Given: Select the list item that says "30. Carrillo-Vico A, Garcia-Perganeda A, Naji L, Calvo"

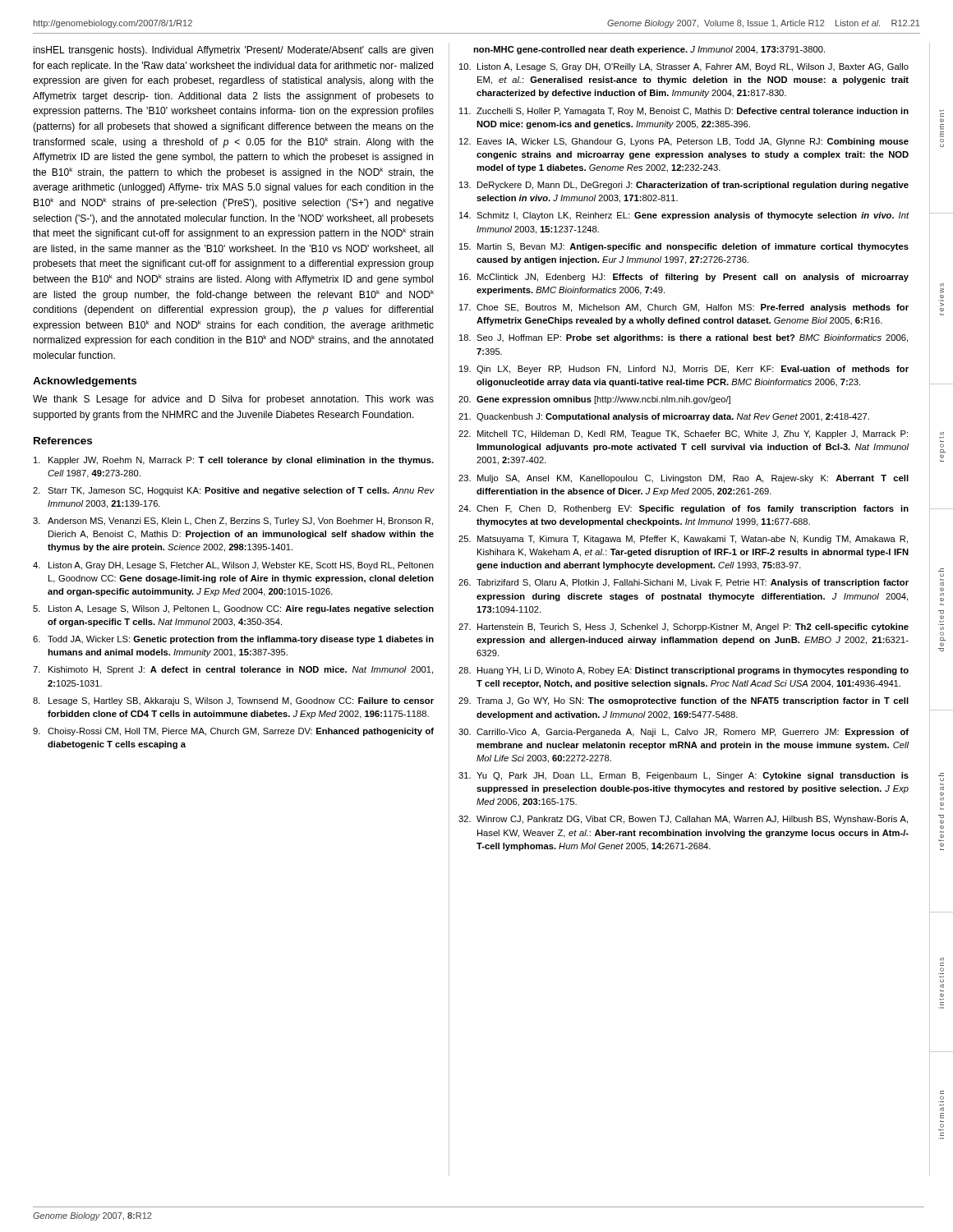Looking at the screenshot, I should point(683,745).
